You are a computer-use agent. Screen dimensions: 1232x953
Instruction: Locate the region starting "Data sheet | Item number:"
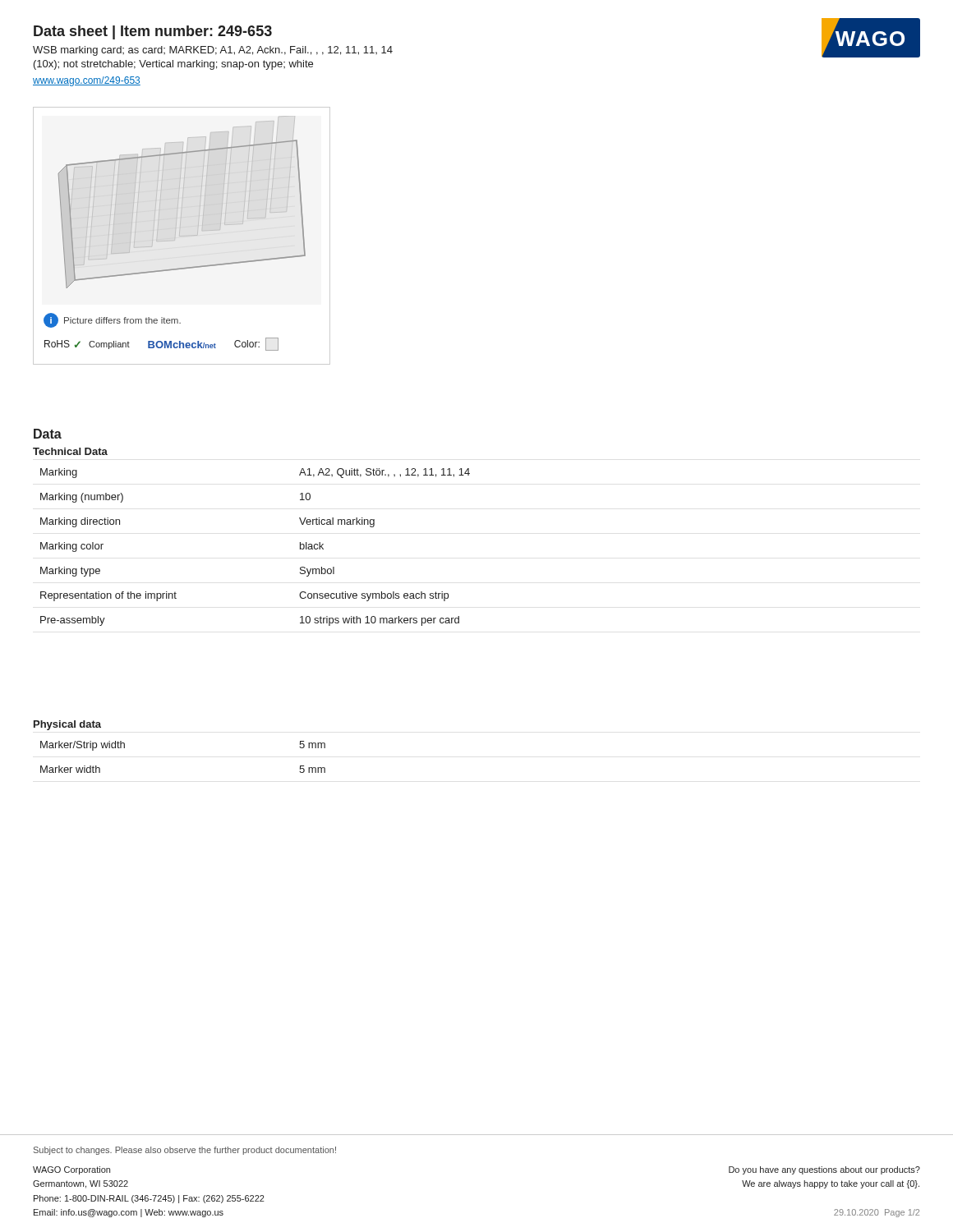click(x=152, y=31)
